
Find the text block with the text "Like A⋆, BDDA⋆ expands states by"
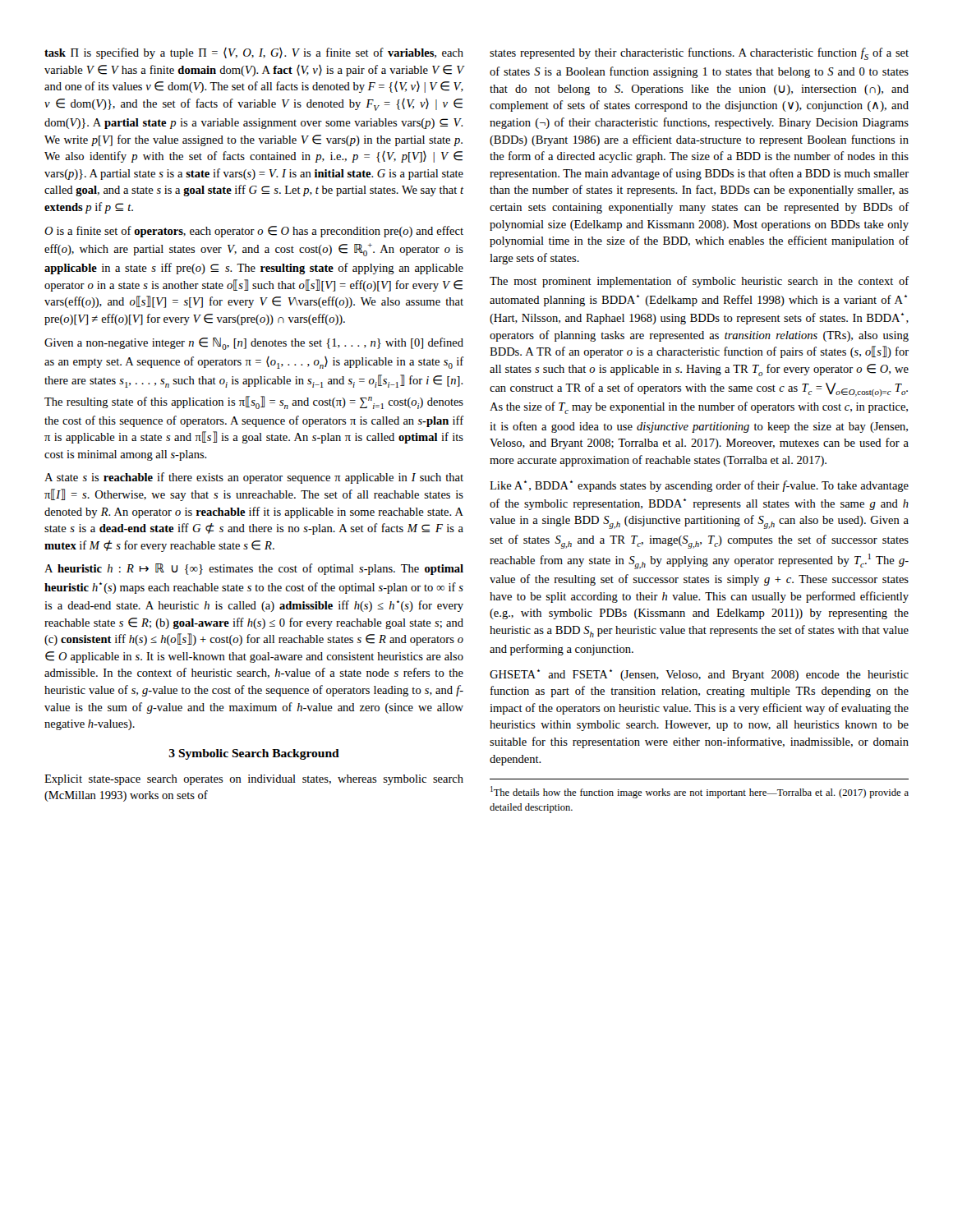[699, 566]
